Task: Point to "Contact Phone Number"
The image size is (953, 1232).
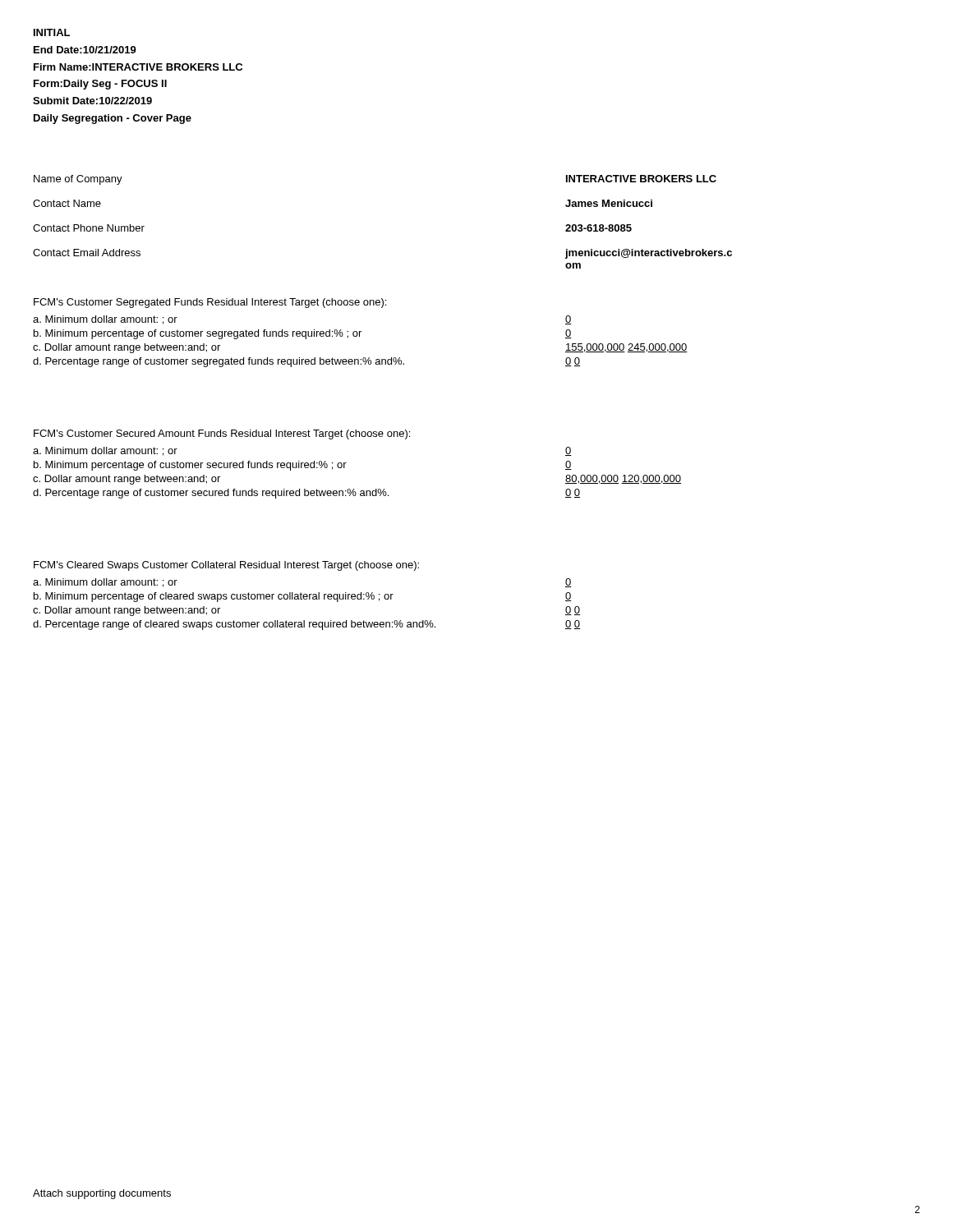Action: pos(89,228)
